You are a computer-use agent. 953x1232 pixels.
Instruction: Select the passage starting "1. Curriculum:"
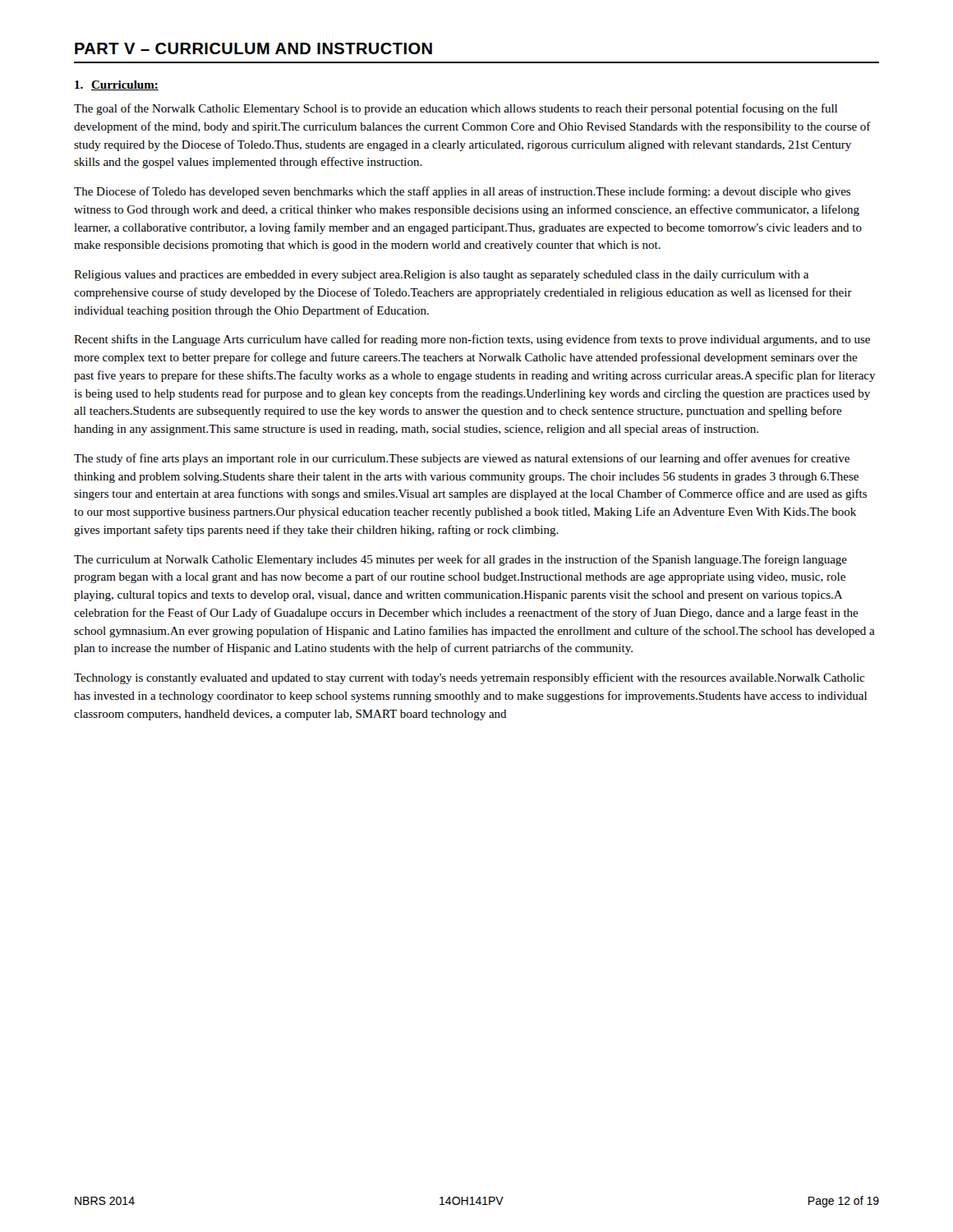click(x=117, y=85)
